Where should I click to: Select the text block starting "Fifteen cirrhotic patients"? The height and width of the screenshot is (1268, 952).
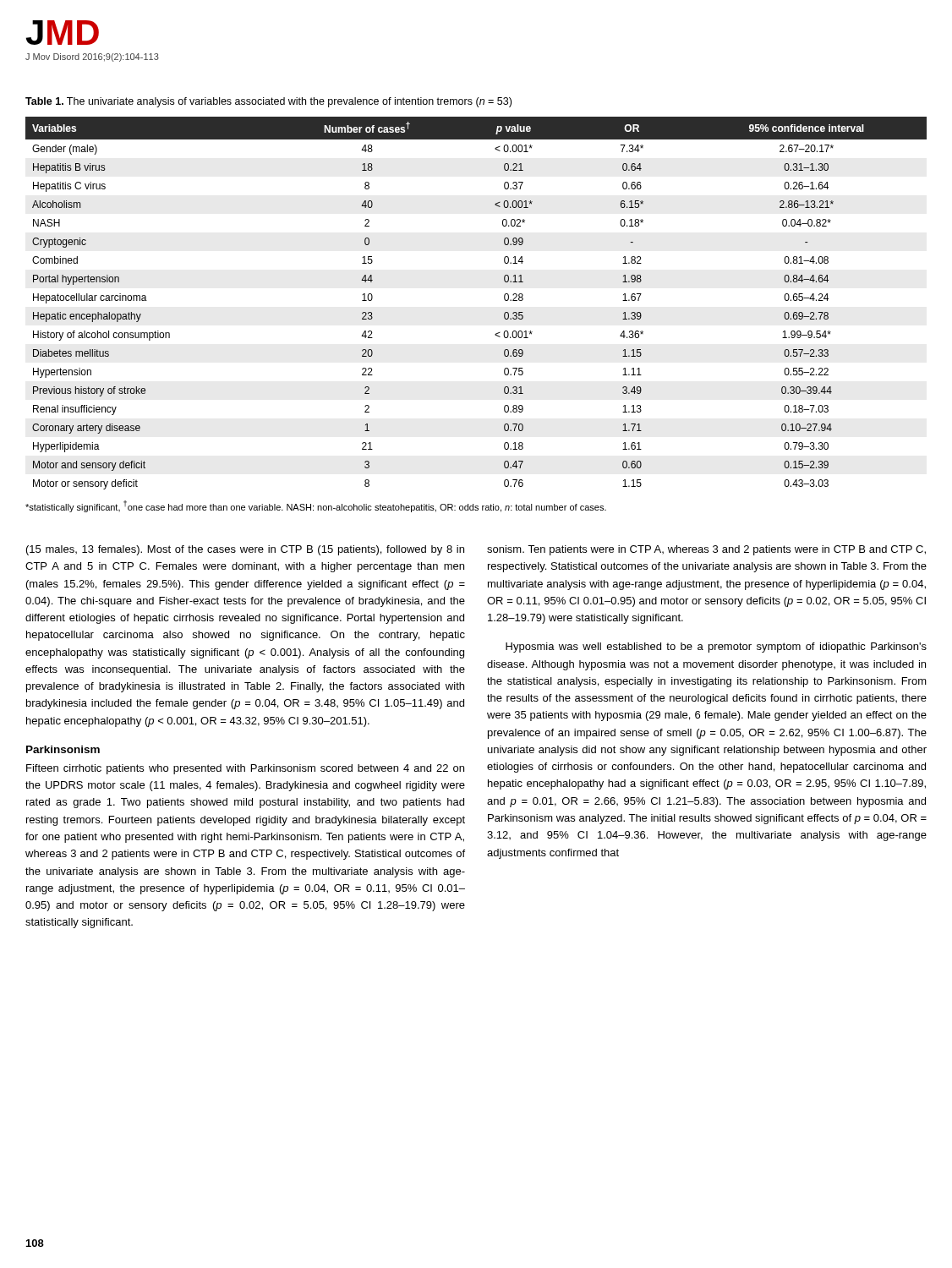coord(245,845)
